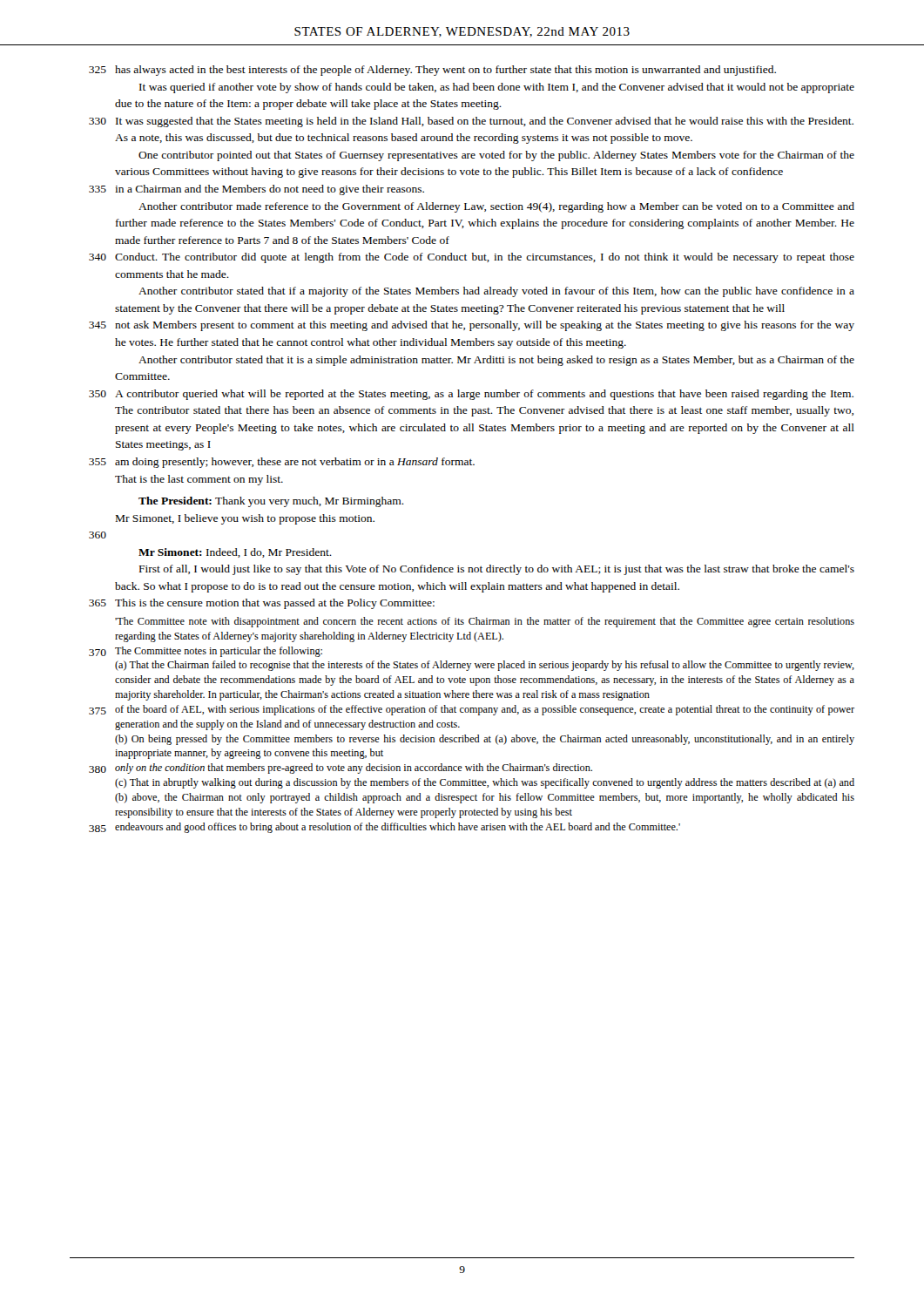Screen dimensions: 1307x924
Task: Find the text block with the text "am doing presently; however,"
Action: (295, 463)
